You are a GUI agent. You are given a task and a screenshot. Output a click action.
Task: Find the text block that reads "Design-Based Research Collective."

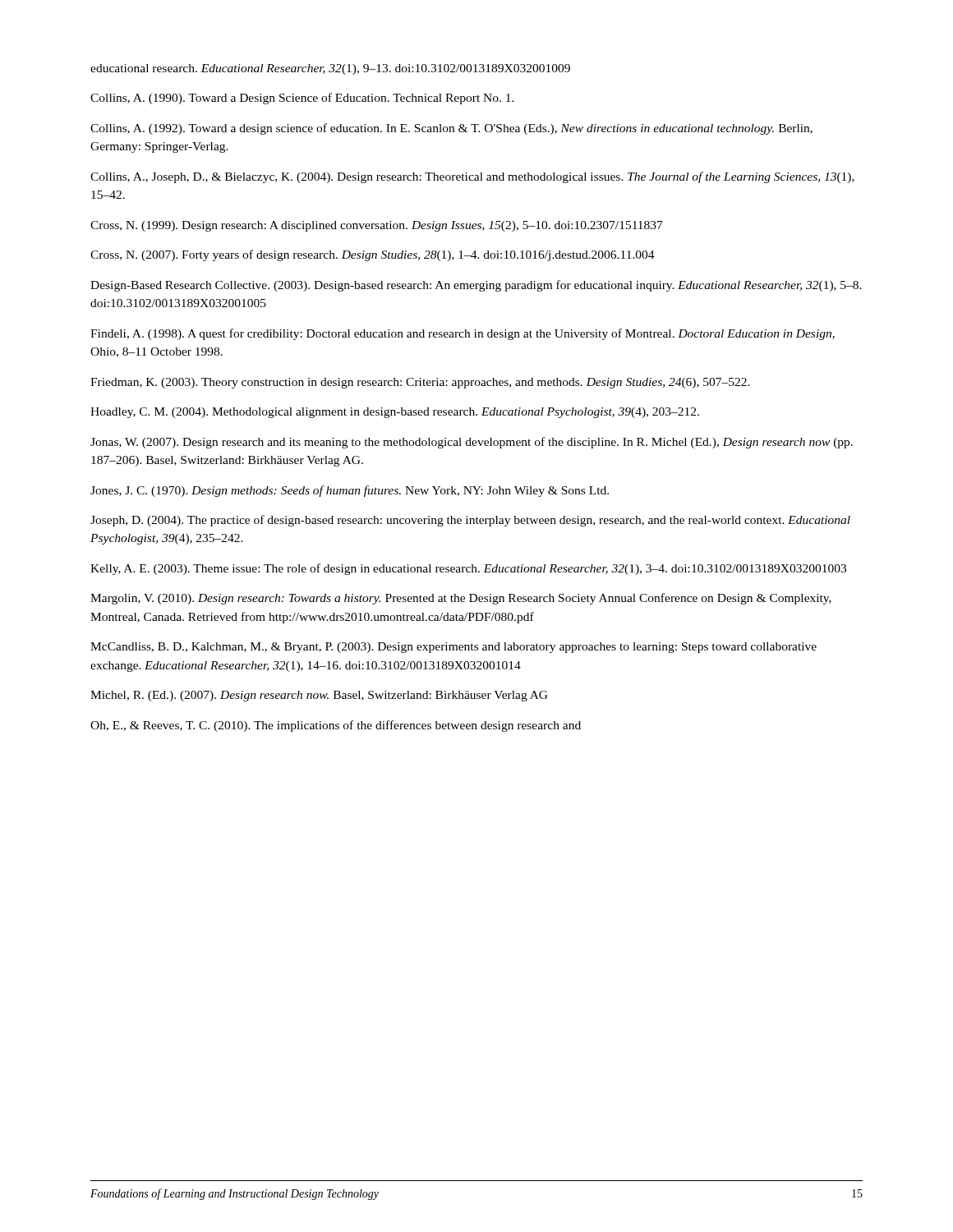click(x=476, y=294)
